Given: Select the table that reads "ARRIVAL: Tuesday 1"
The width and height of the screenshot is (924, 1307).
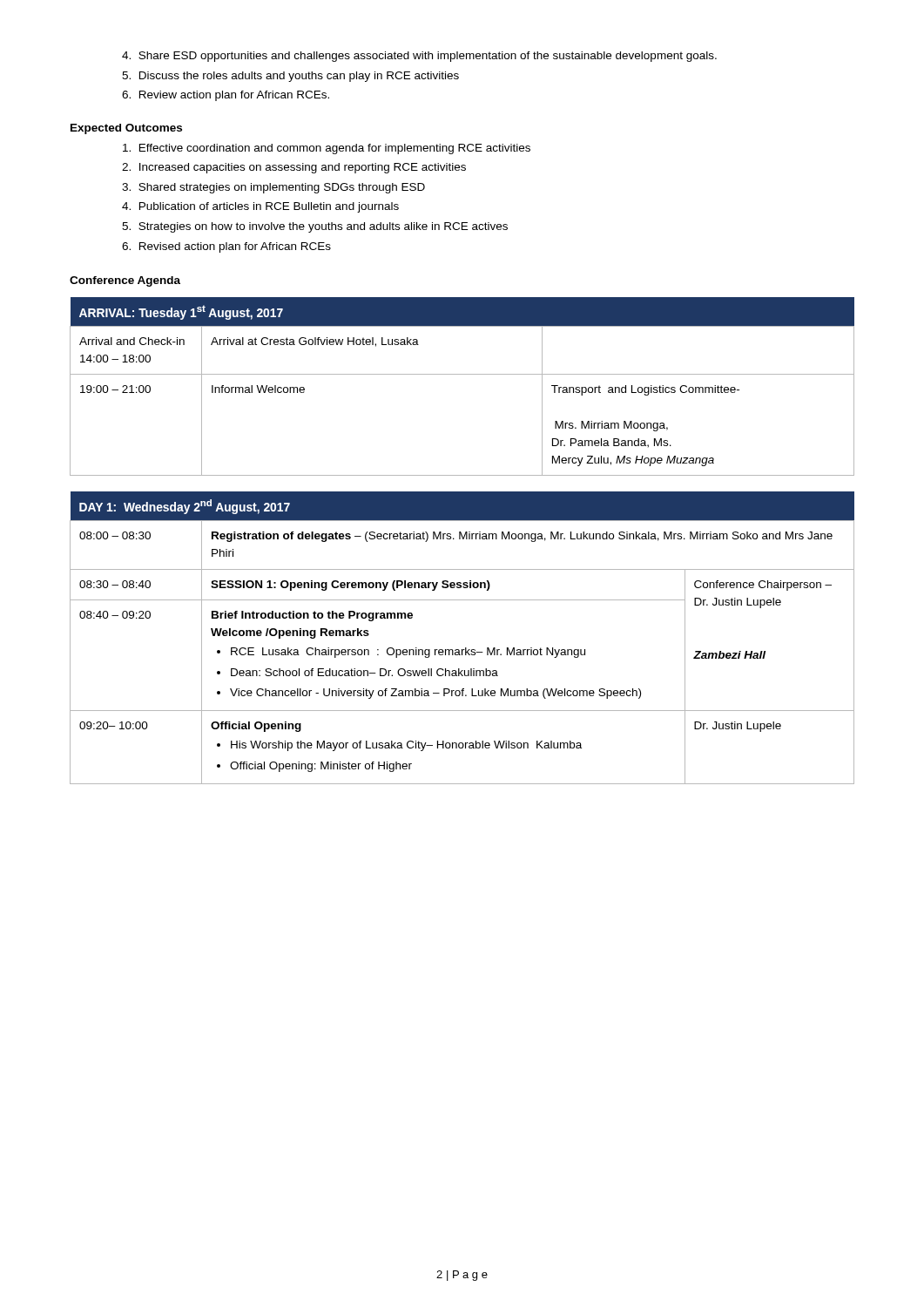Looking at the screenshot, I should point(462,387).
